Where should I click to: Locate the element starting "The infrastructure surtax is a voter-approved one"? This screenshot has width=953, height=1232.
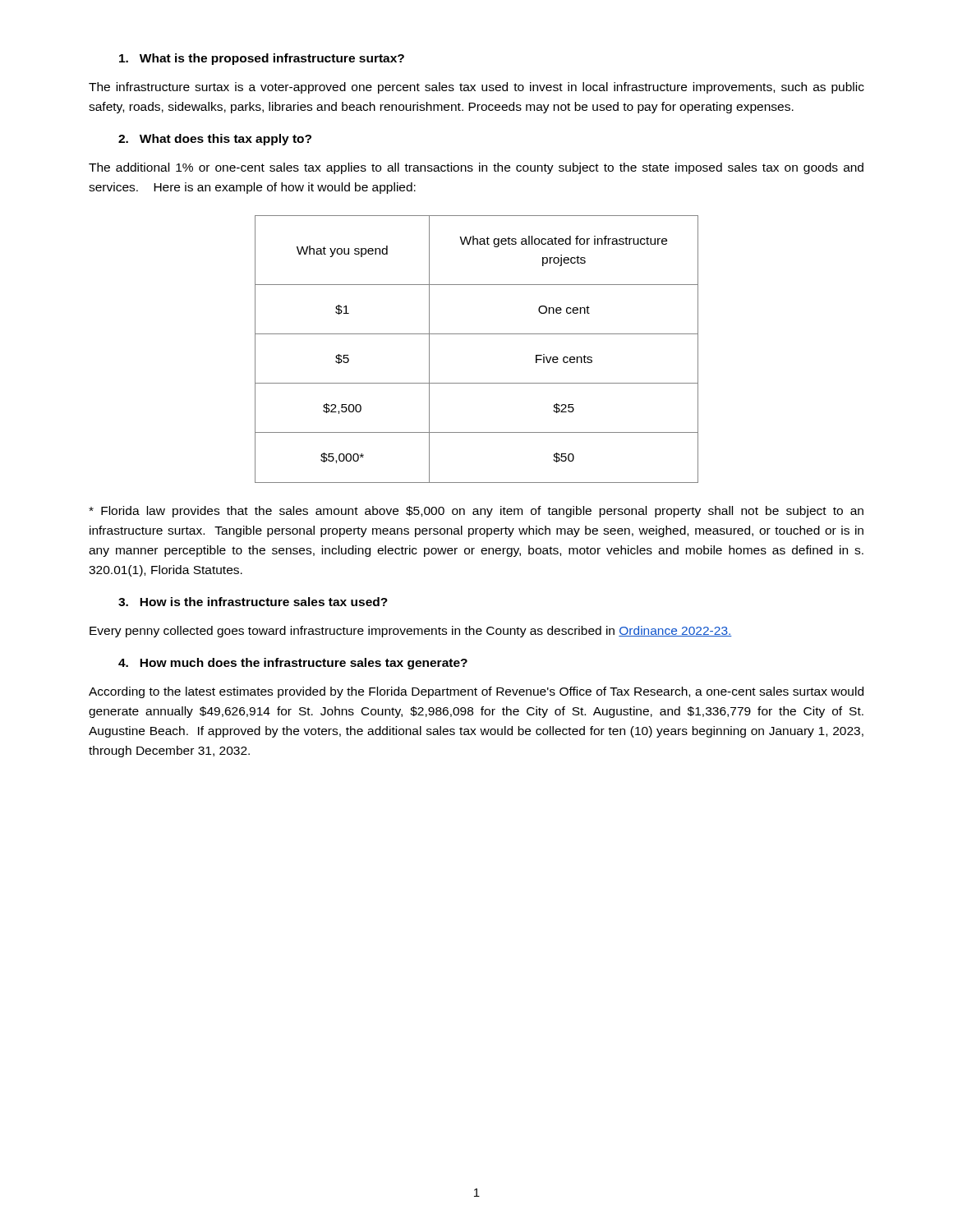click(x=476, y=97)
